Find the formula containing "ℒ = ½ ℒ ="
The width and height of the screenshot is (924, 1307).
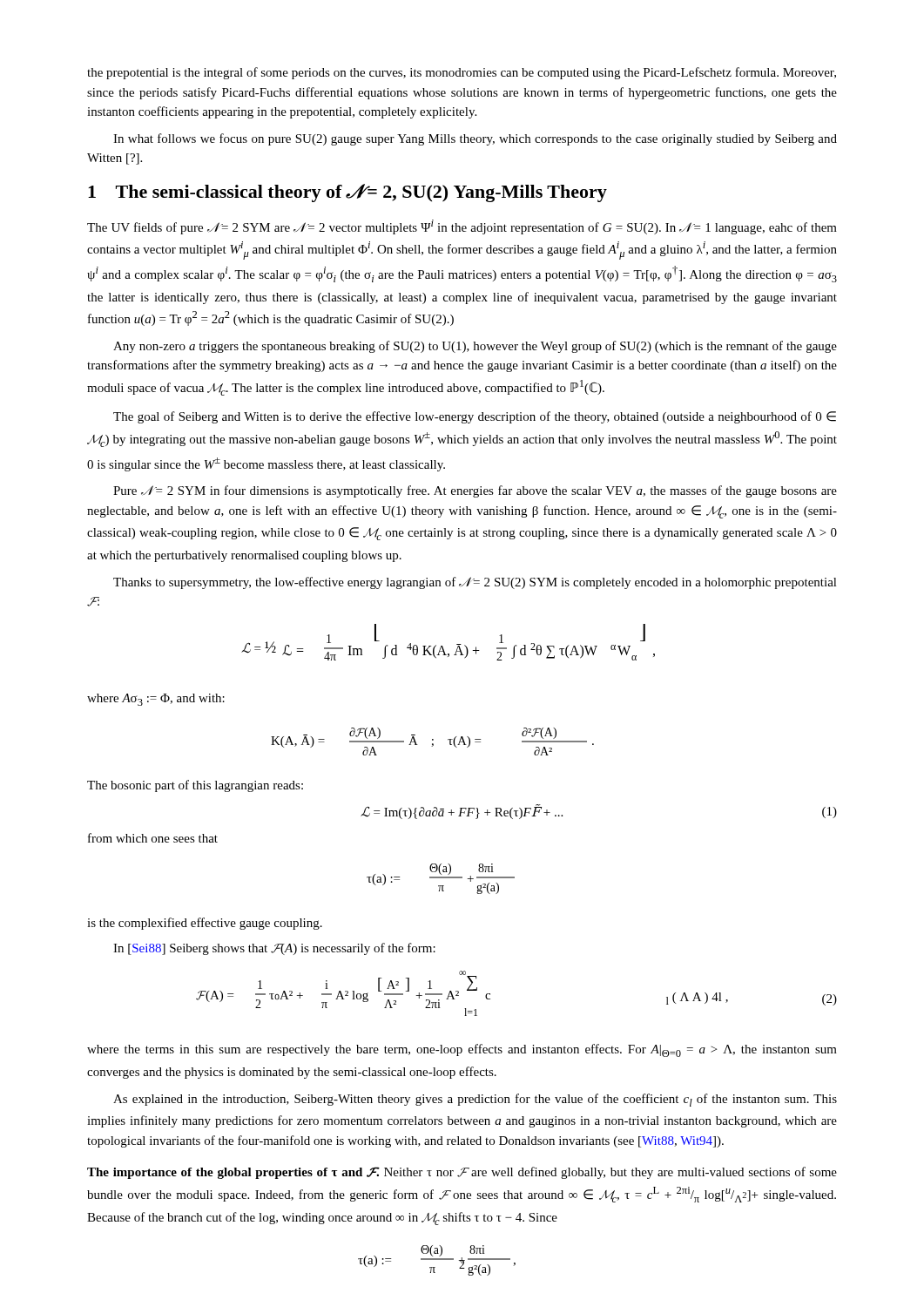462,650
